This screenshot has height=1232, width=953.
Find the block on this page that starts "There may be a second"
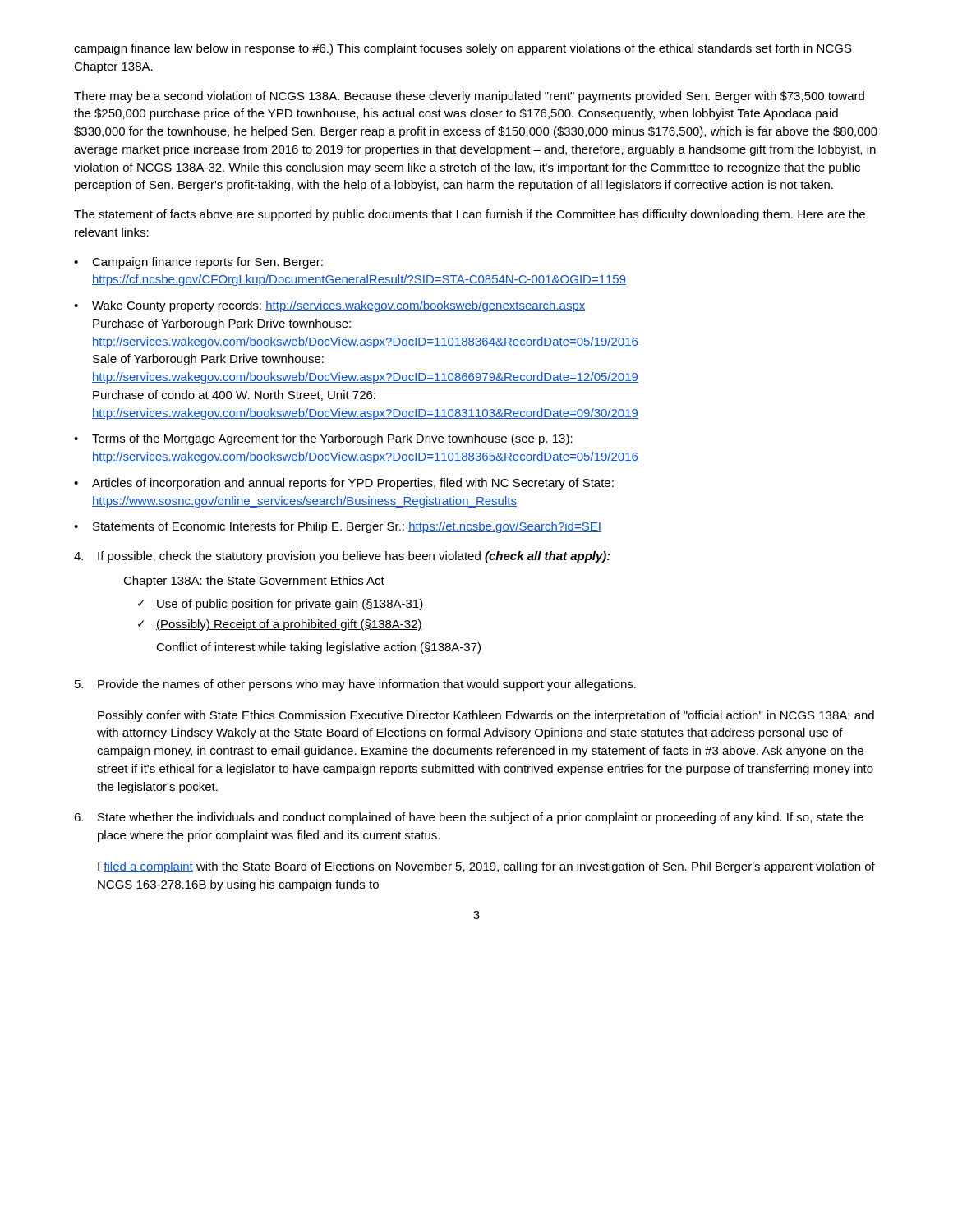click(x=476, y=140)
